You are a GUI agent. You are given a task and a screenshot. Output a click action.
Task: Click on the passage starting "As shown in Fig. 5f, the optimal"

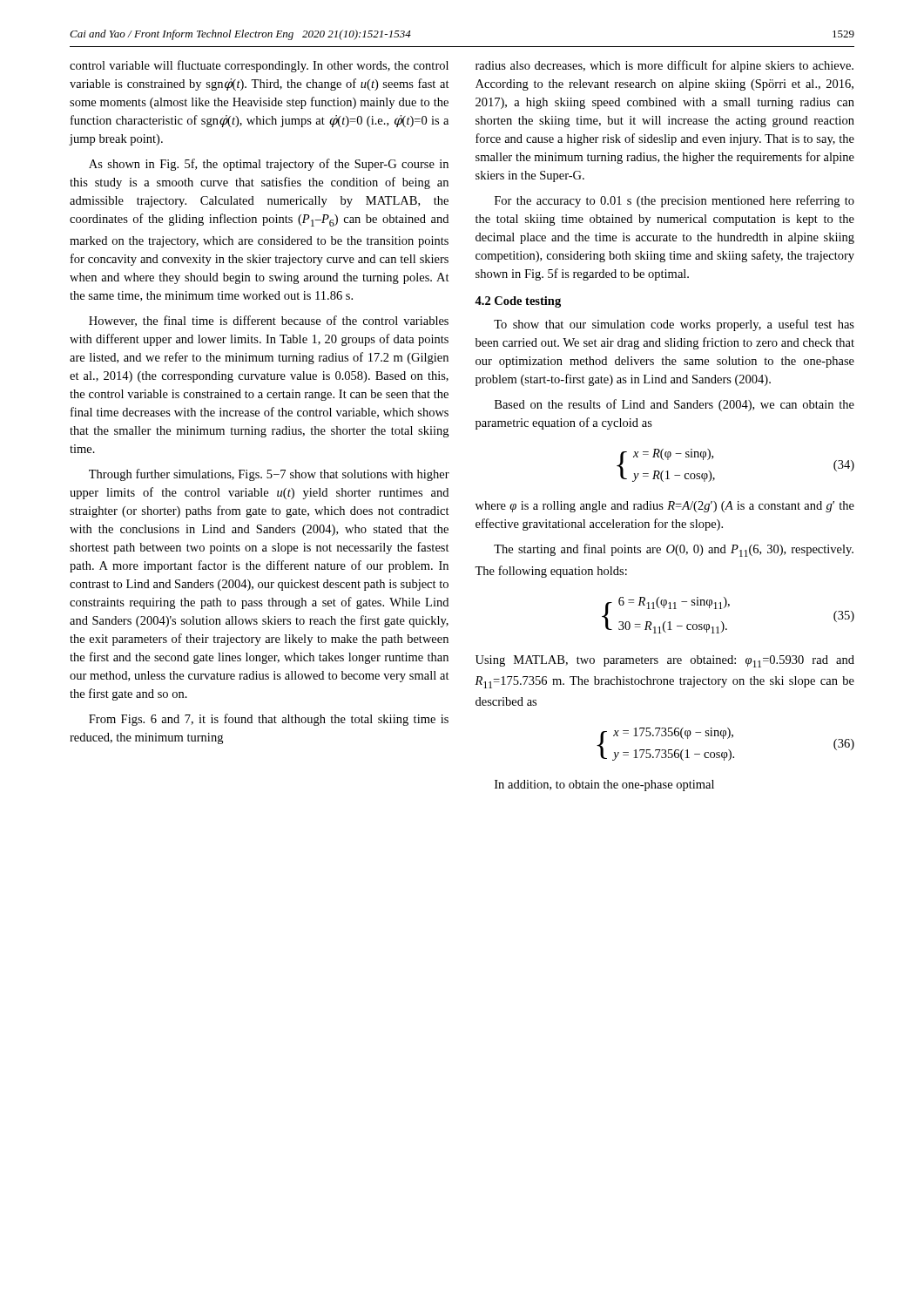(259, 230)
